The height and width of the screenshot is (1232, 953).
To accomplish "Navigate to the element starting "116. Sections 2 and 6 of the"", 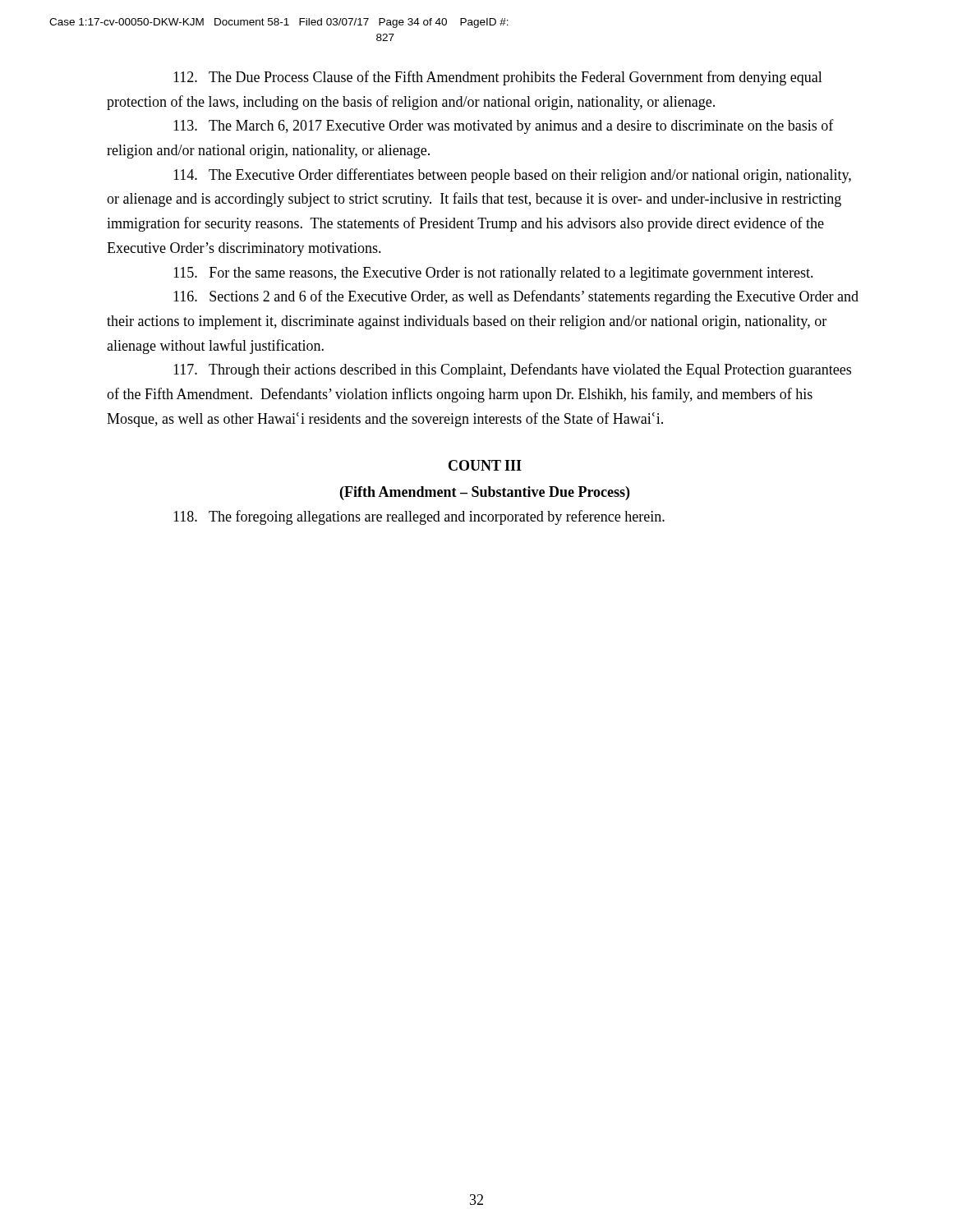I will (483, 321).
